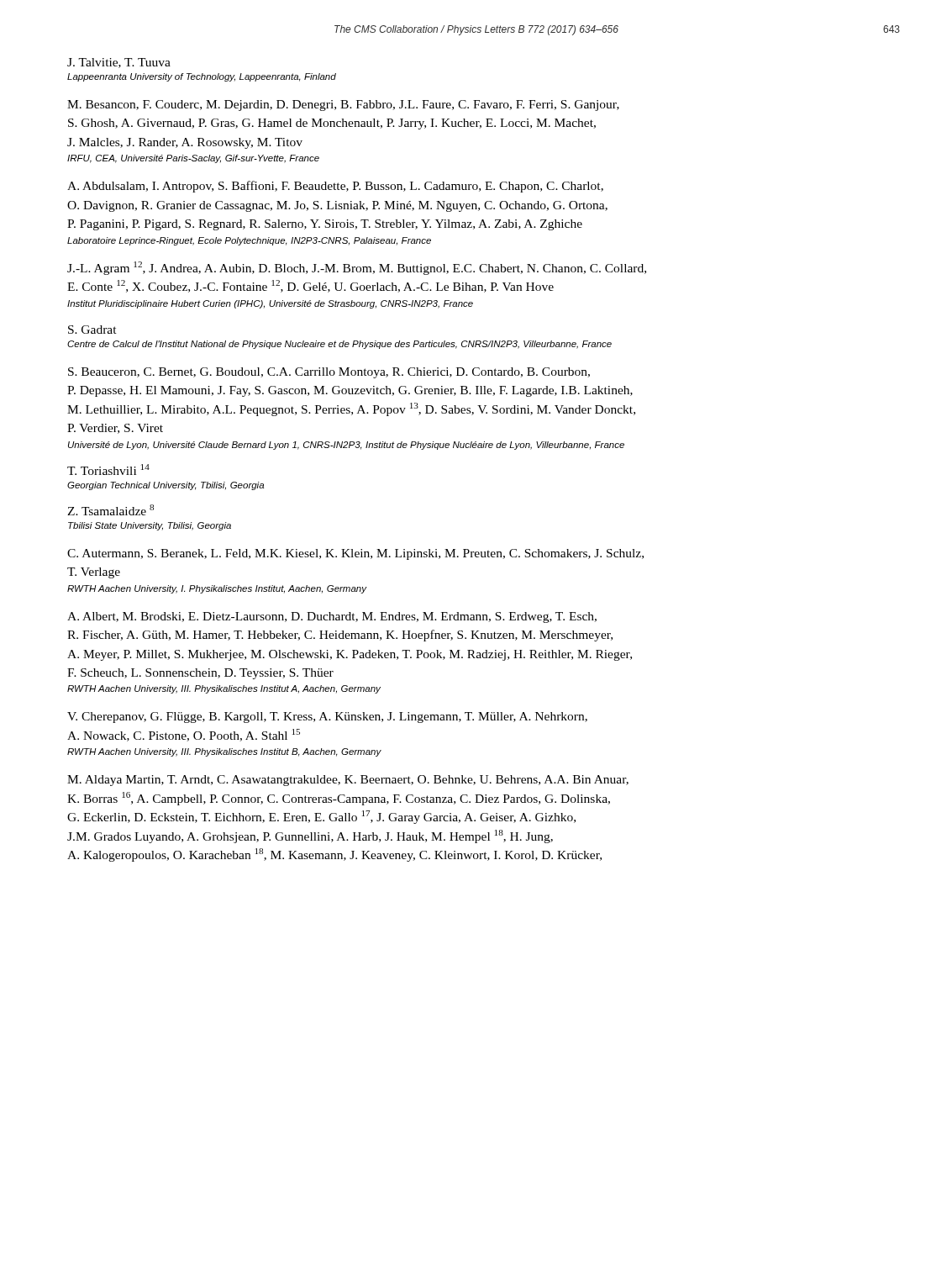Select the passage starting "Tbilisi State University, Tbilisi, Georgia"
The height and width of the screenshot is (1261, 952).
(x=149, y=525)
